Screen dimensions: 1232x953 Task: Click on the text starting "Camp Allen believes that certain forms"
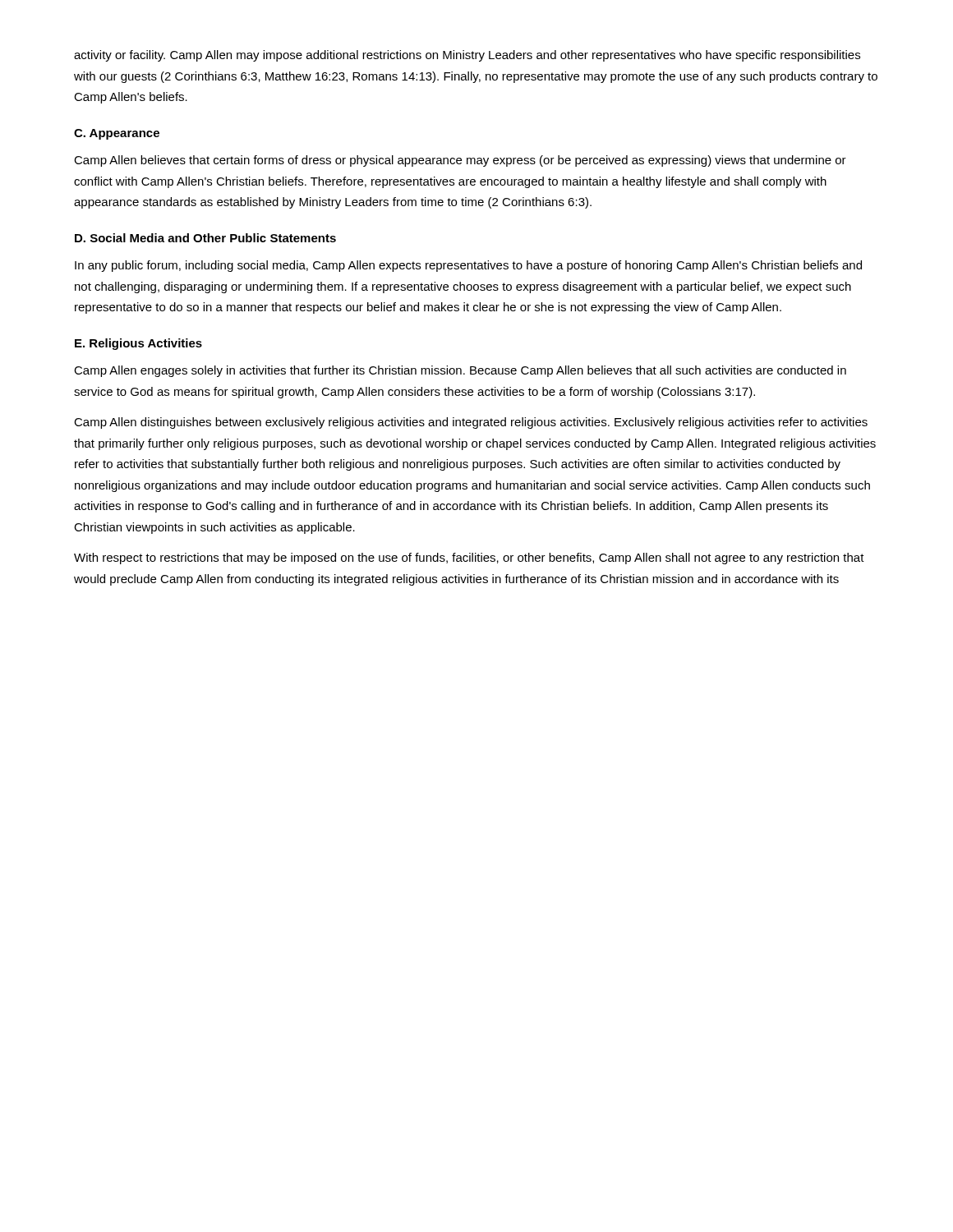click(460, 181)
